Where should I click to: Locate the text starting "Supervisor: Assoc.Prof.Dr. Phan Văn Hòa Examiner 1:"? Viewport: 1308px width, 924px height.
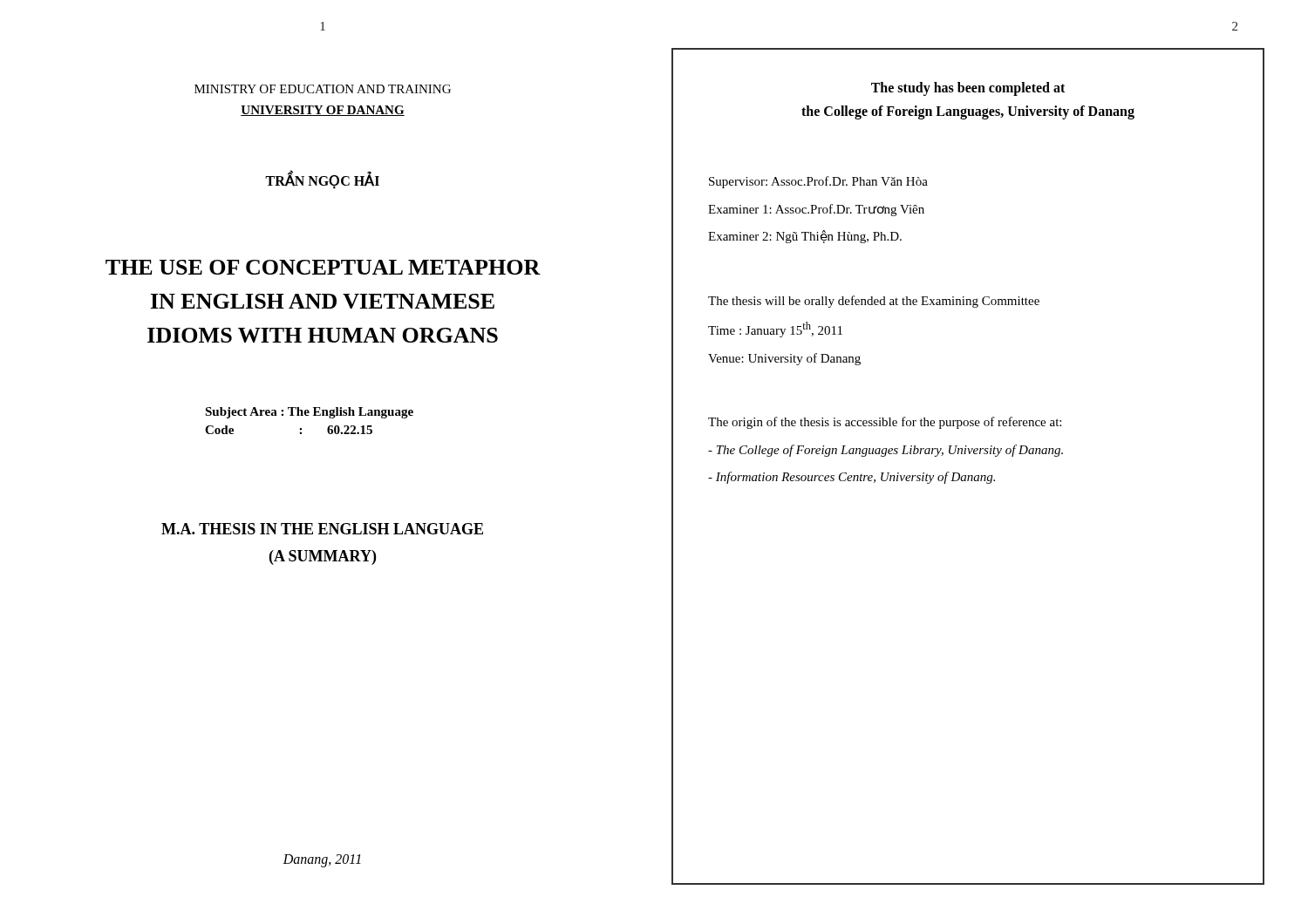(818, 209)
